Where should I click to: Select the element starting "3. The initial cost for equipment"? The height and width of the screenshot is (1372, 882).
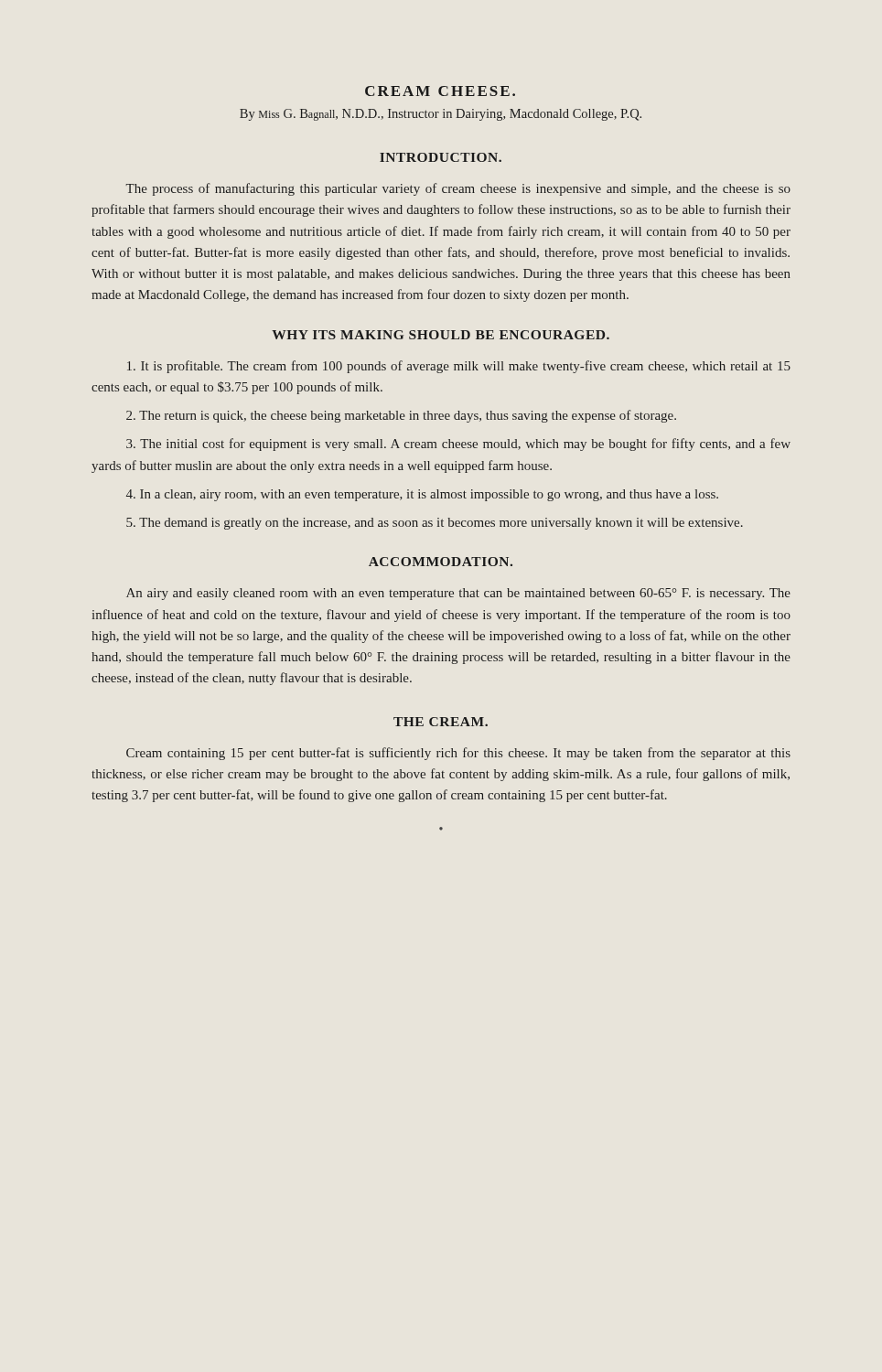point(441,454)
